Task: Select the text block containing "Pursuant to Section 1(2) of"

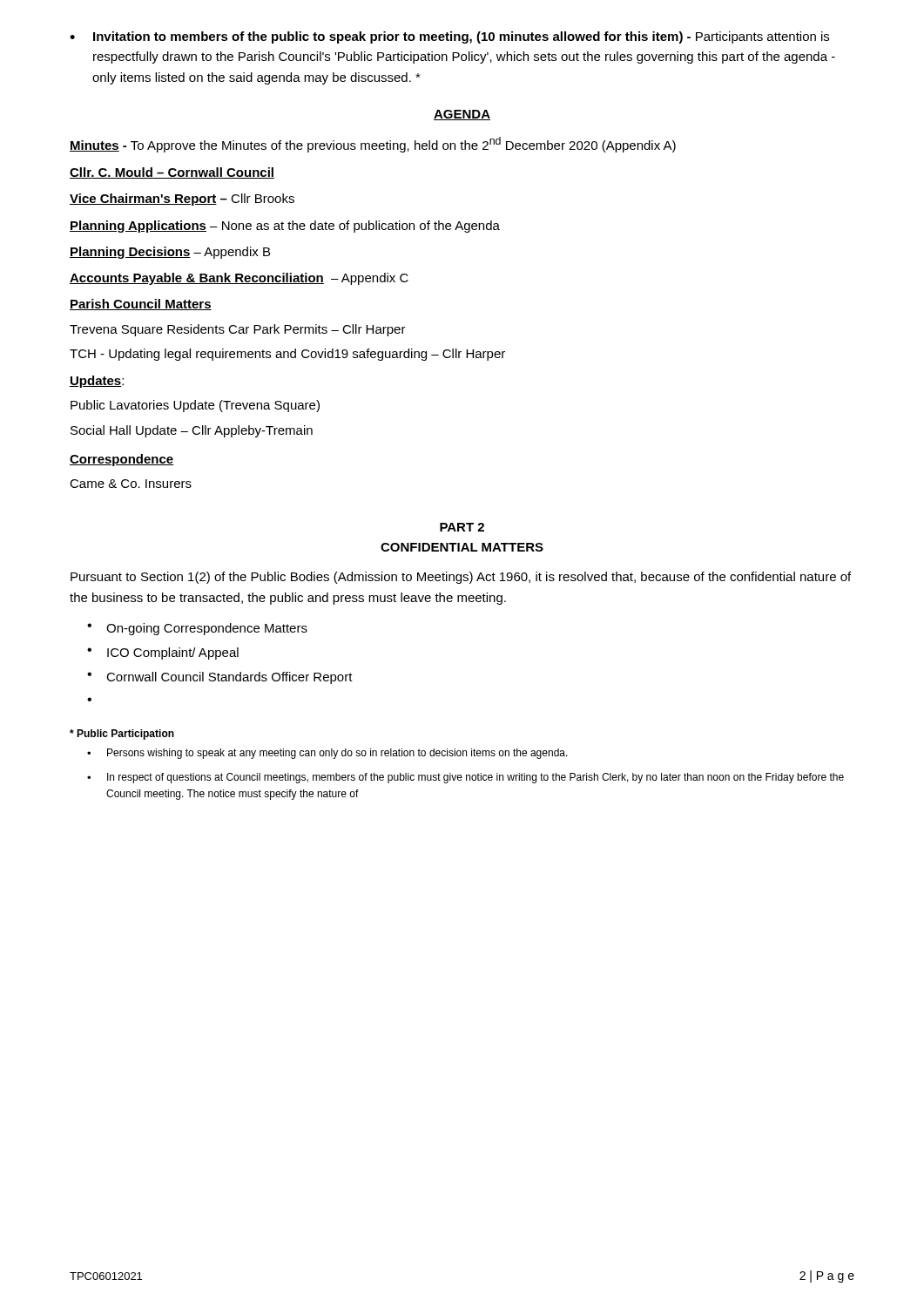Action: tap(460, 587)
